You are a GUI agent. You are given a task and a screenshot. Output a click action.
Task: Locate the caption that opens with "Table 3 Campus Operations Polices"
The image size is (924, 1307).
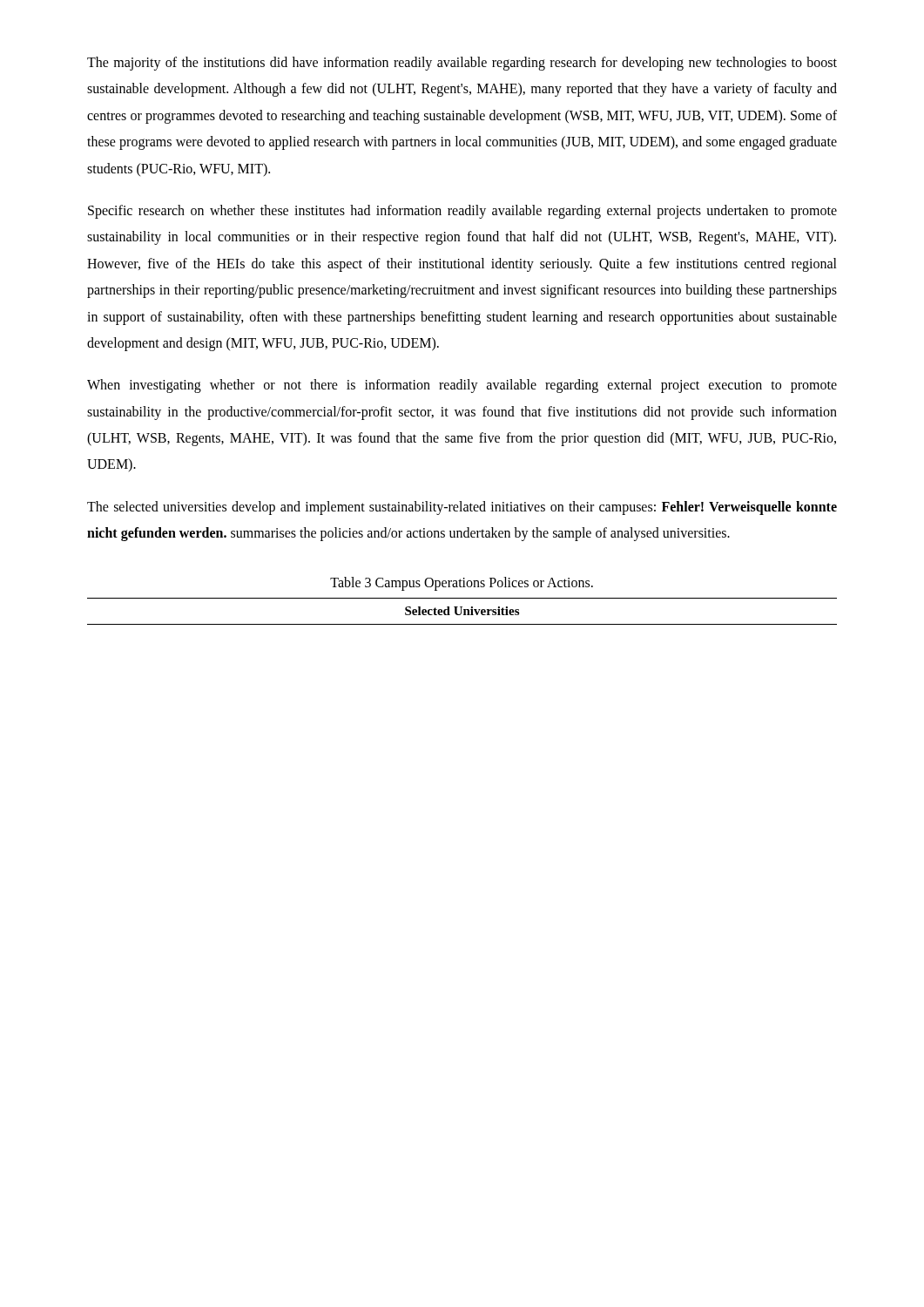462,582
